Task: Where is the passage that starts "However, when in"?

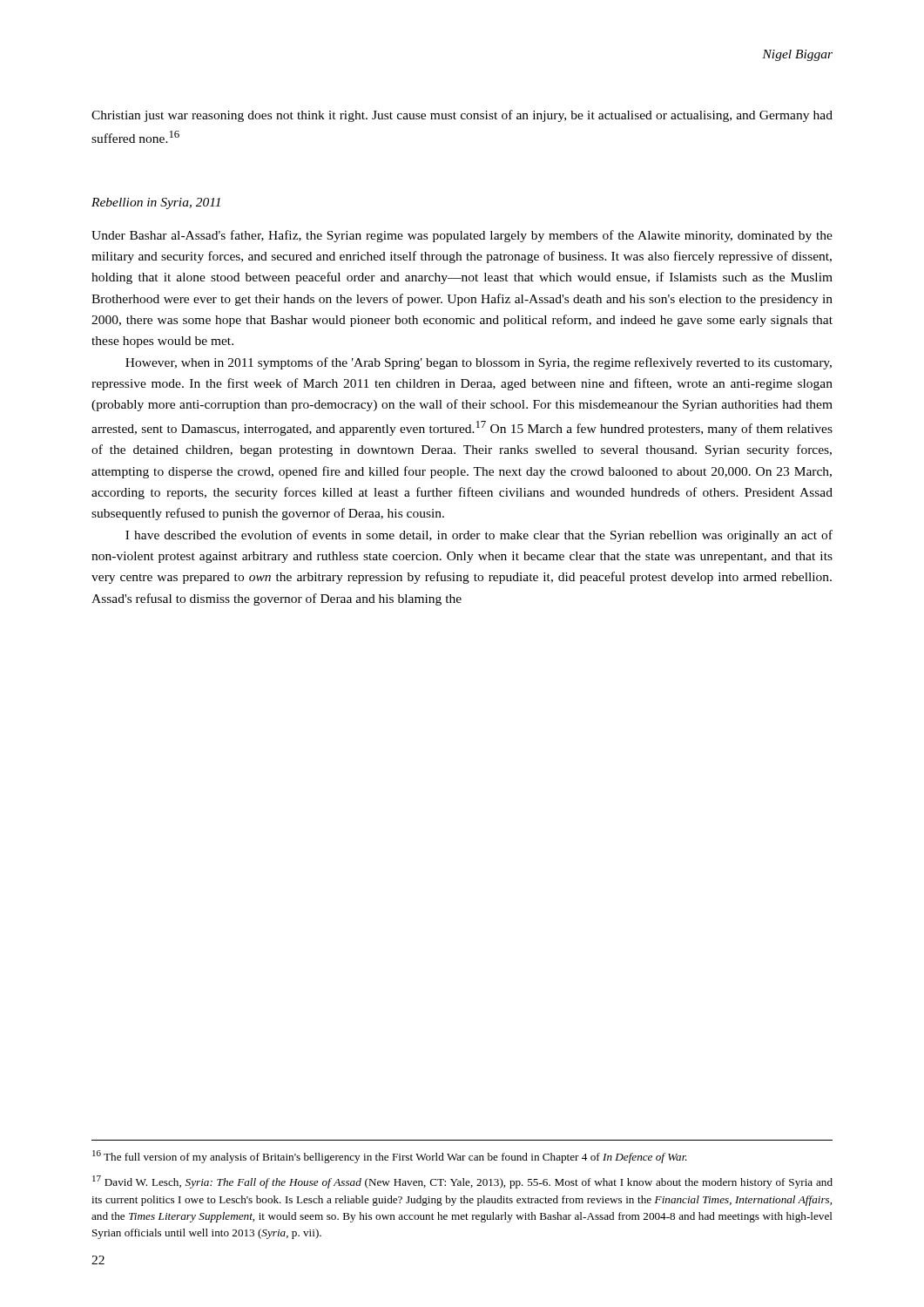Action: click(x=462, y=437)
